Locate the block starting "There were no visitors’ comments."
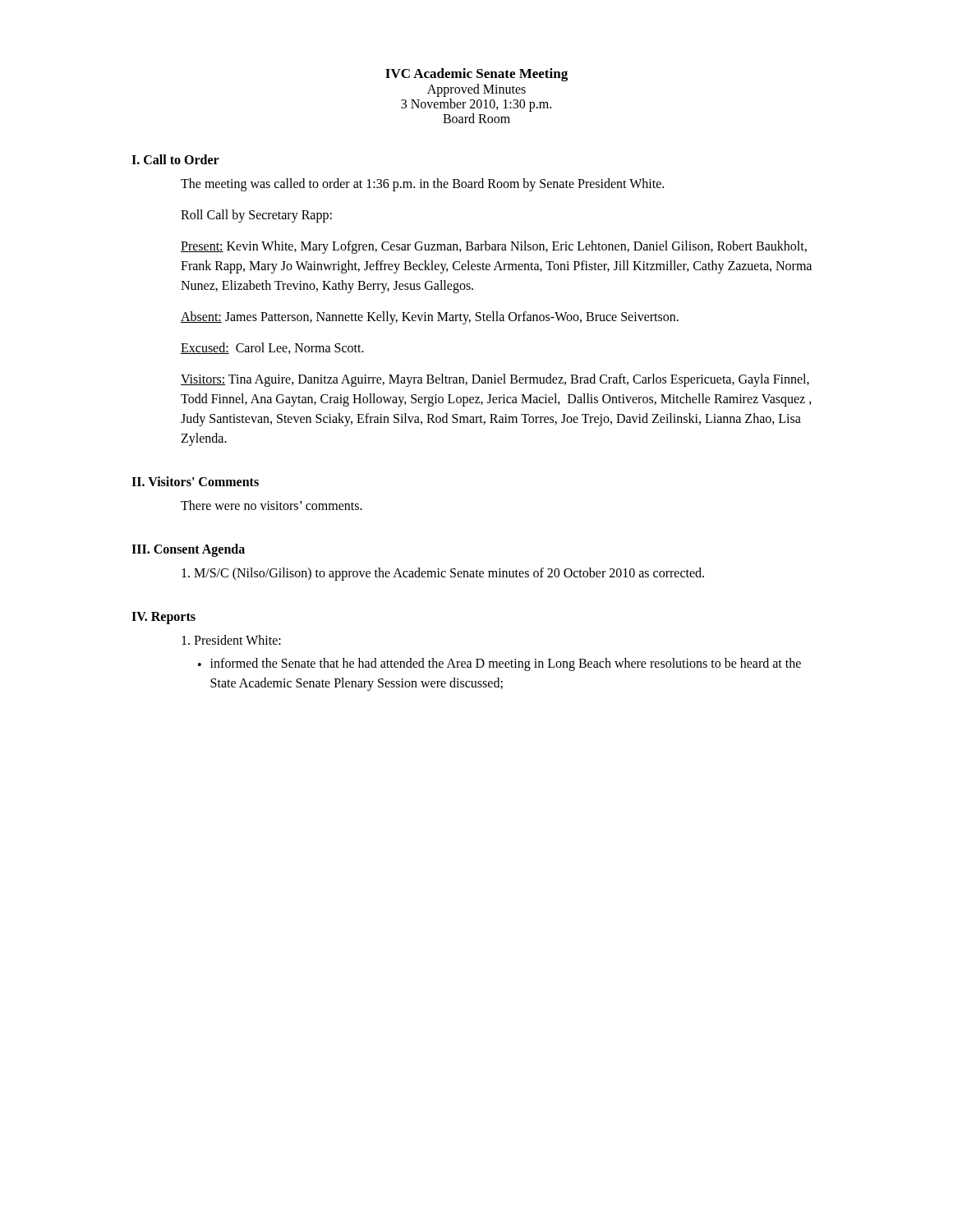Screen dimensions: 1232x953 (x=272, y=506)
